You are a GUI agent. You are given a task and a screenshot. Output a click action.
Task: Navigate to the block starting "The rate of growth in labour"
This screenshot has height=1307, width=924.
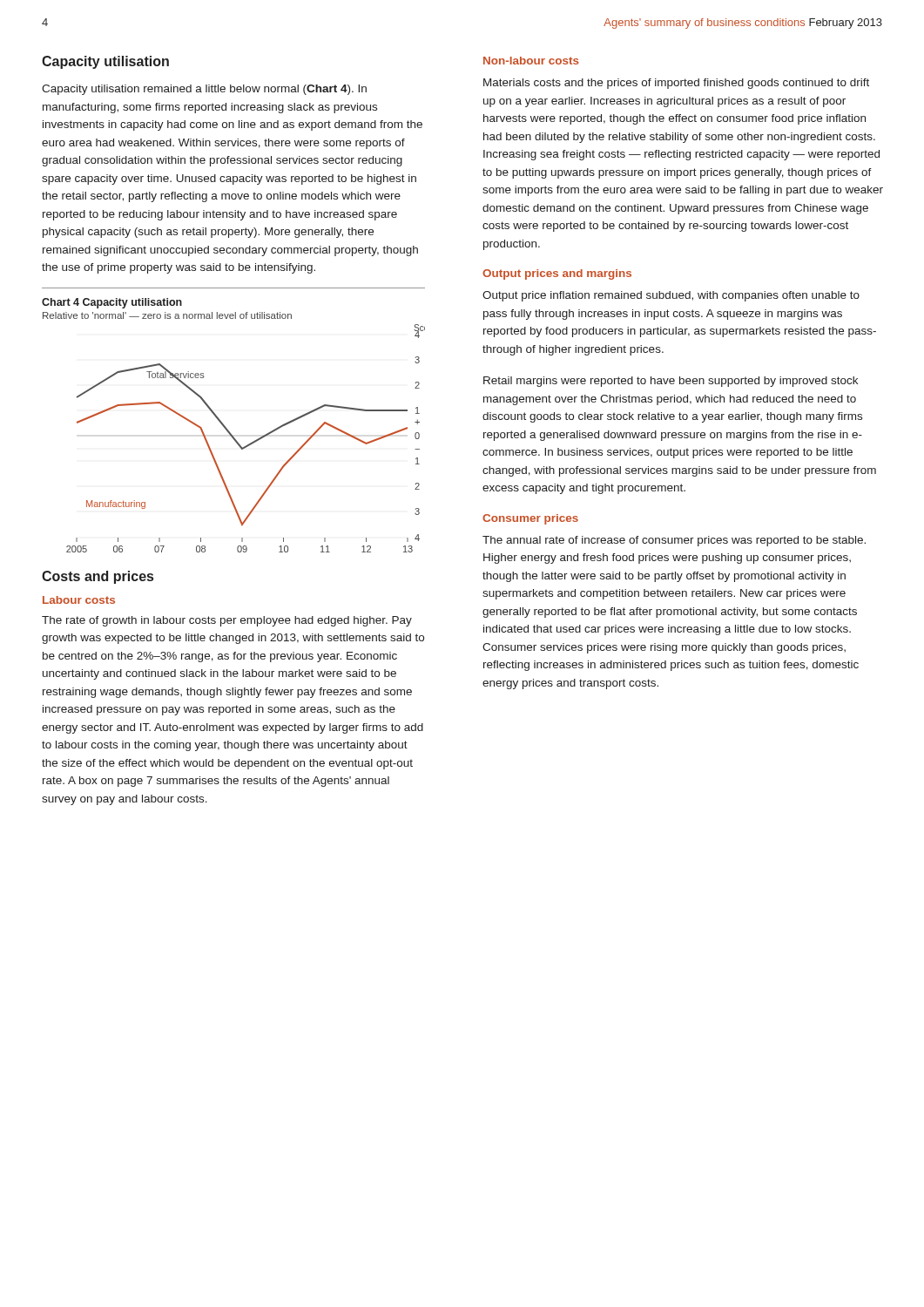click(233, 710)
